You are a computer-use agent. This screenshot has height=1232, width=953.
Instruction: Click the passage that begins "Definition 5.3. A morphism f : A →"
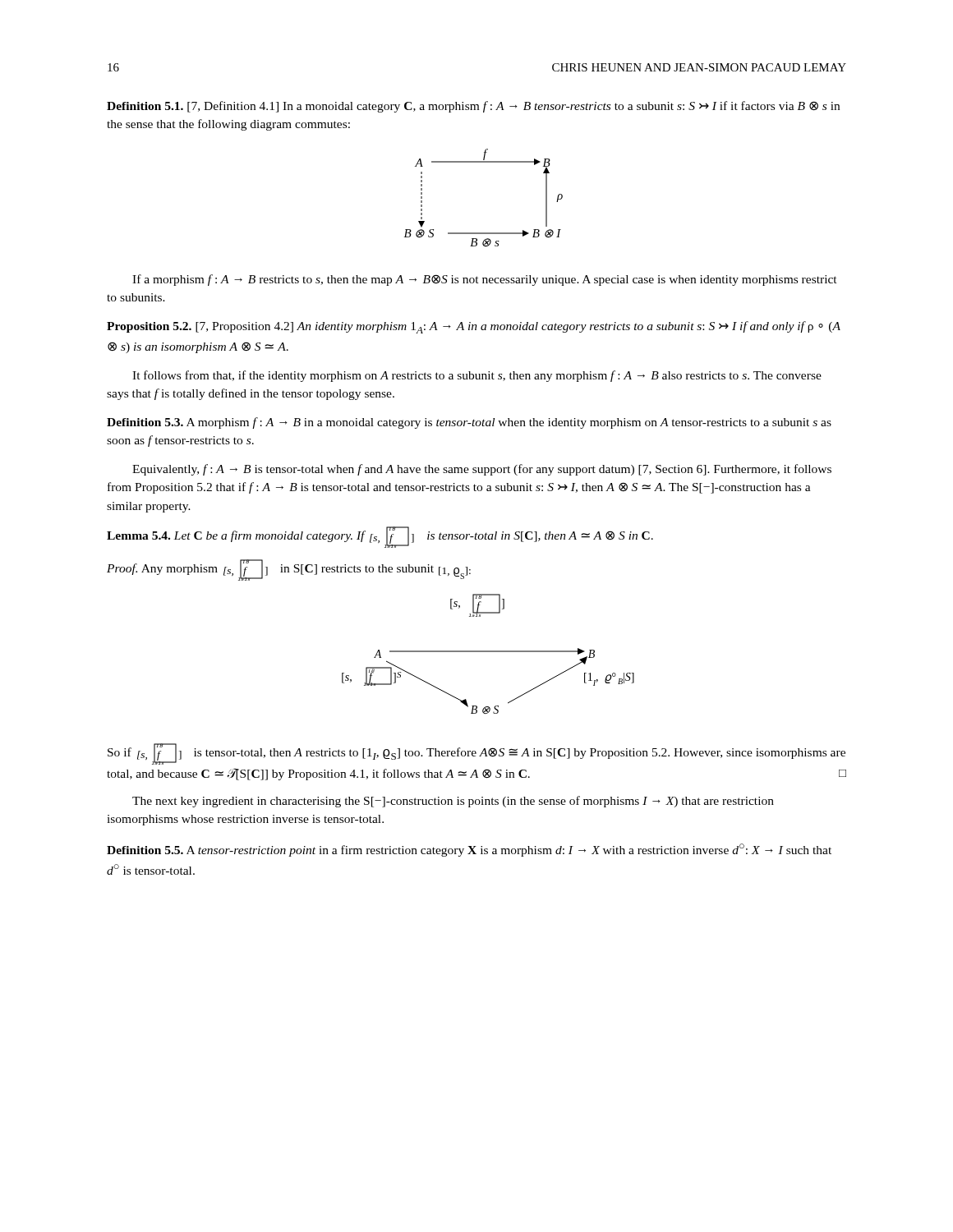click(476, 431)
